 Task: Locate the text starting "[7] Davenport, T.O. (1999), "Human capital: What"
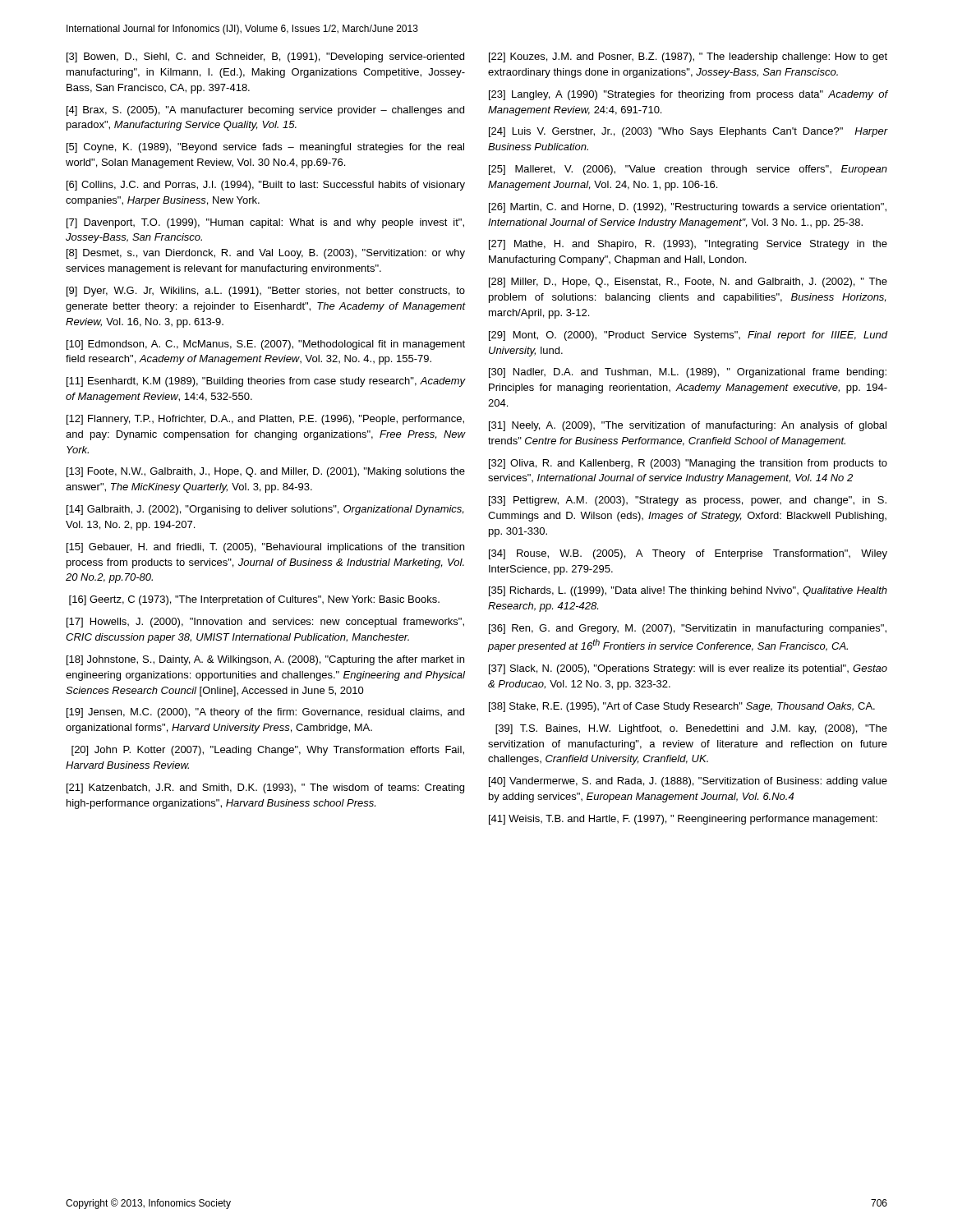pos(265,245)
